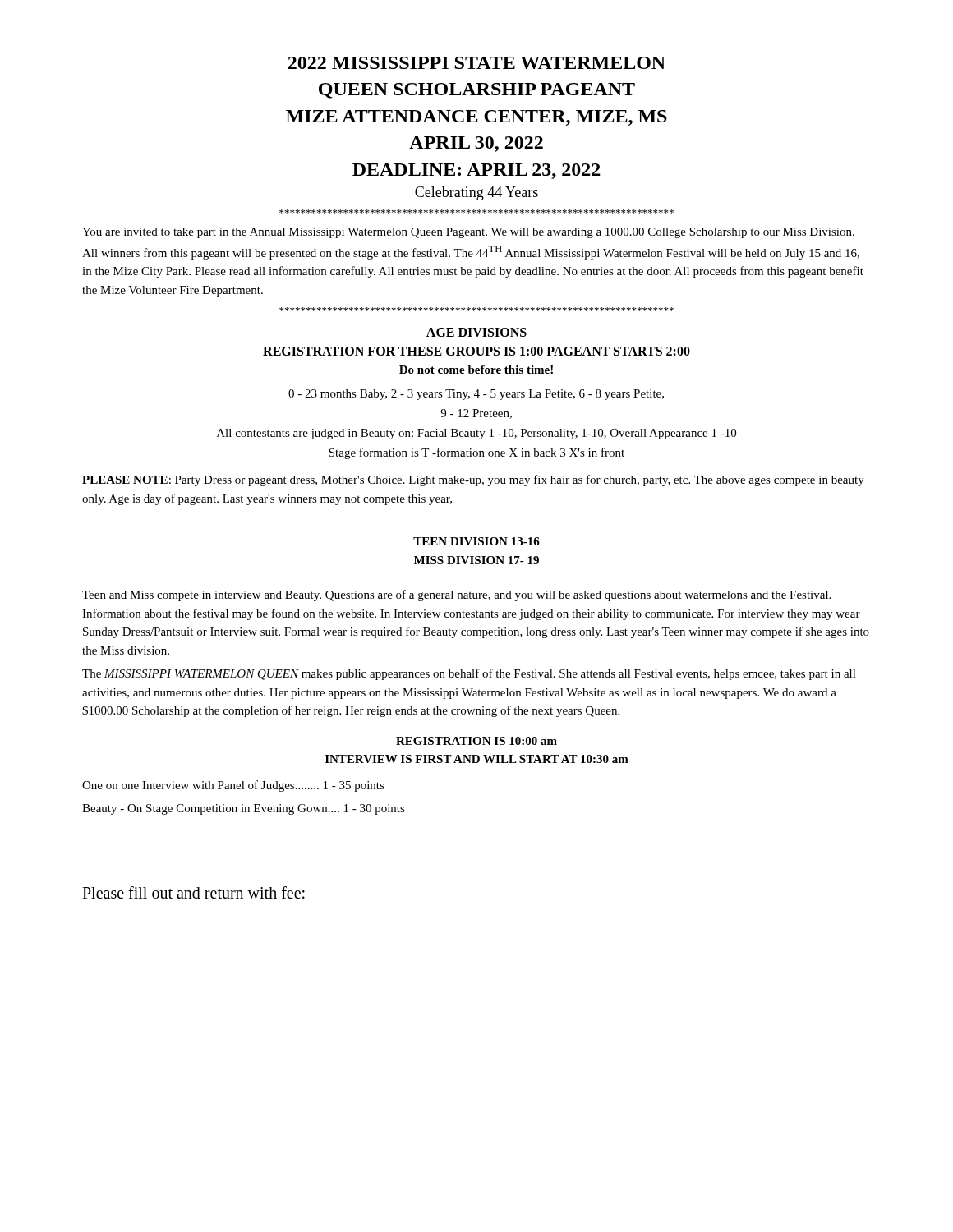The image size is (953, 1232).
Task: Select the text block containing "The MISSISSIPPI WATERMELON QUEEN makes public appearances on"
Action: (469, 692)
